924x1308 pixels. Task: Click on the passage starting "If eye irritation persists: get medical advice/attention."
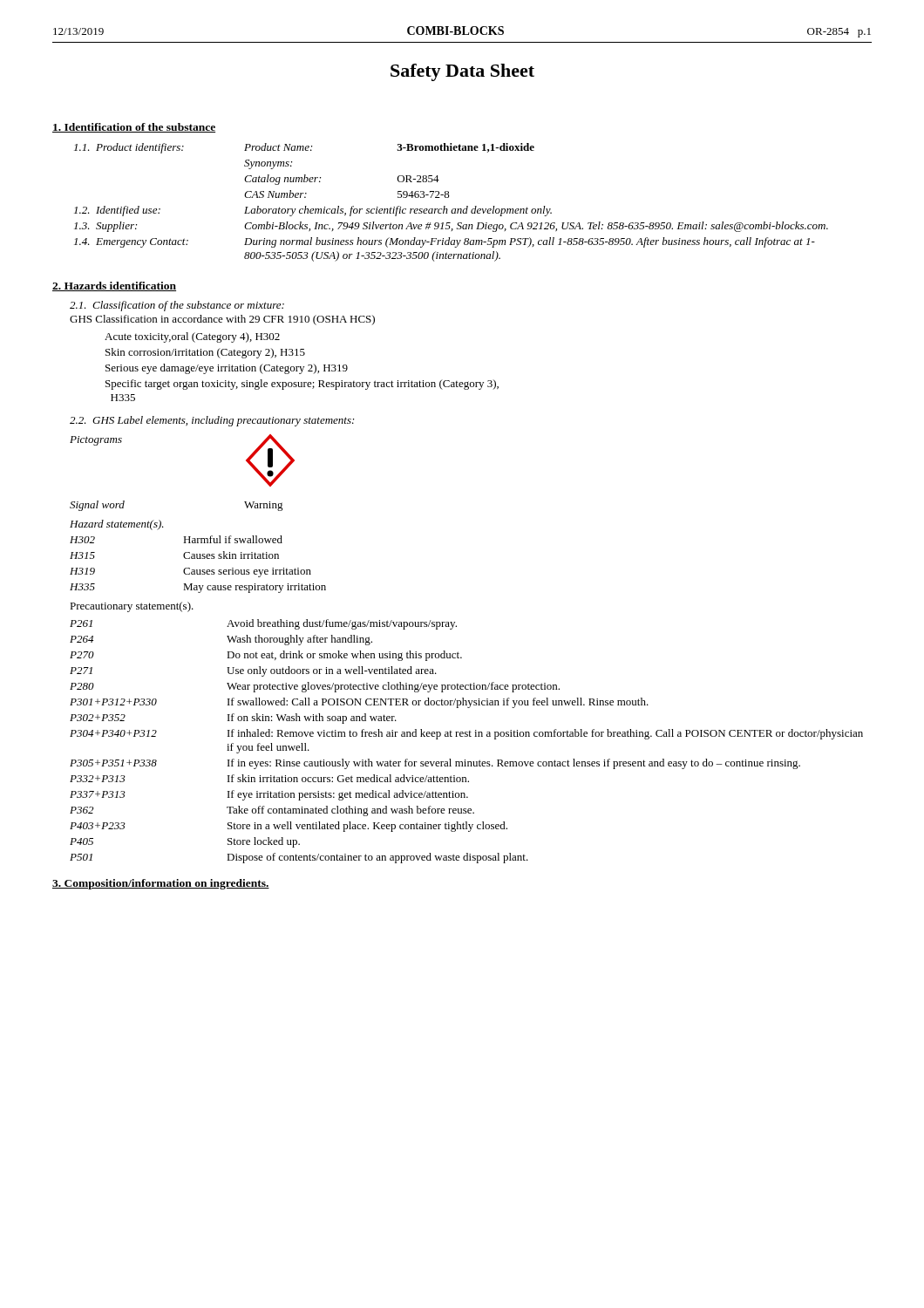[x=348, y=794]
